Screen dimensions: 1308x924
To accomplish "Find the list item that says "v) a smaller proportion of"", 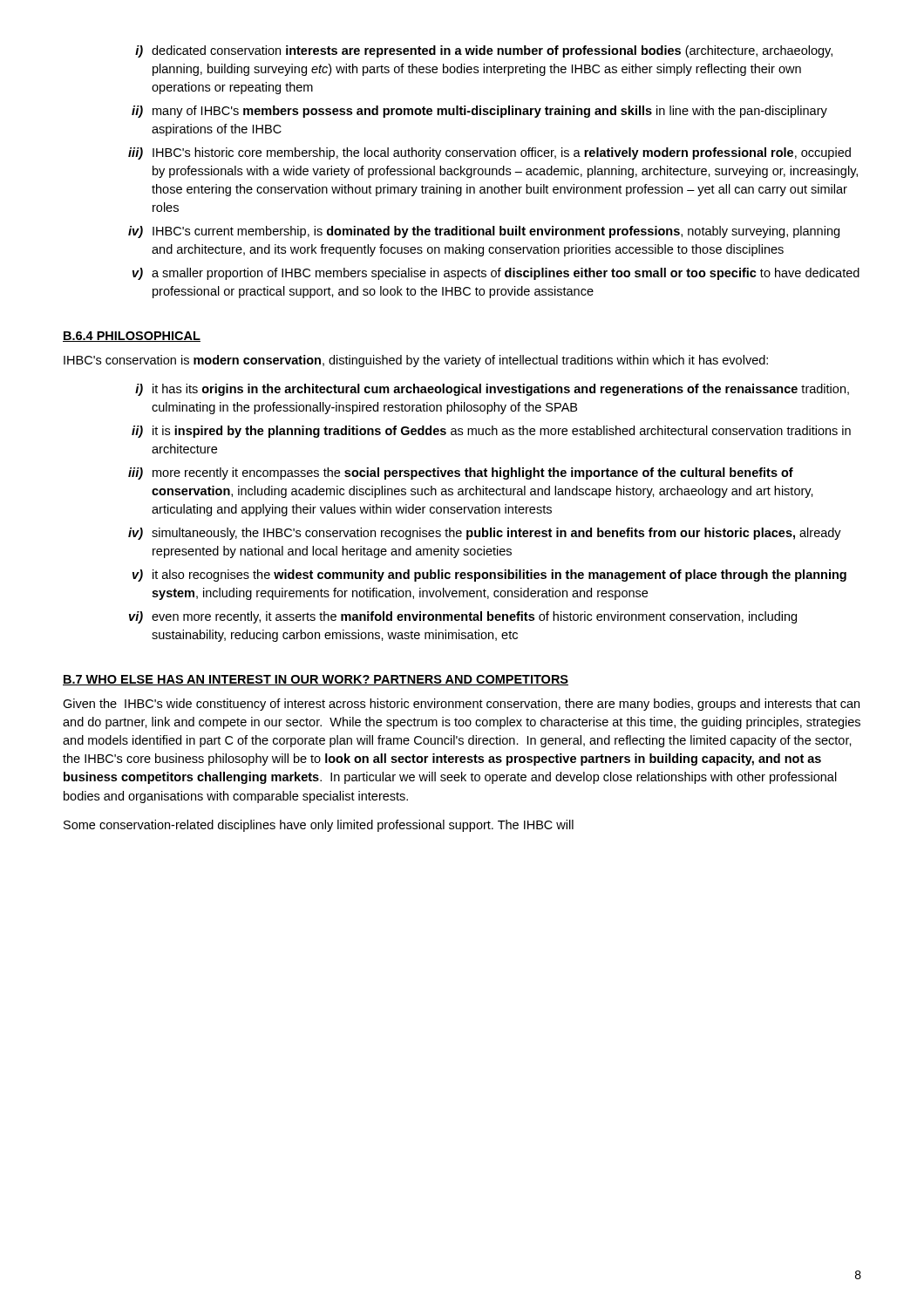I will pos(479,283).
